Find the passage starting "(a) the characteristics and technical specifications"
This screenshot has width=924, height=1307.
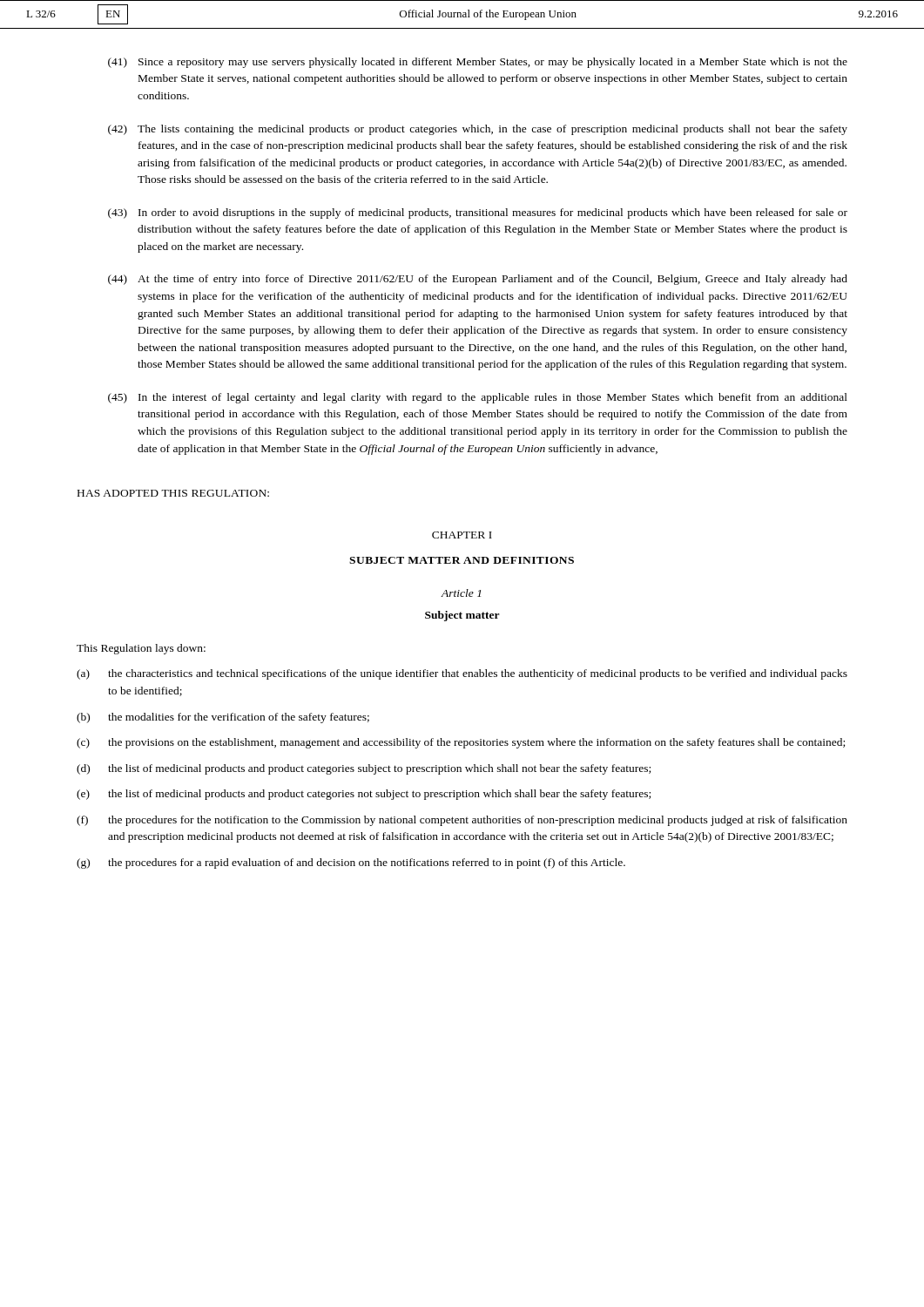tap(462, 682)
